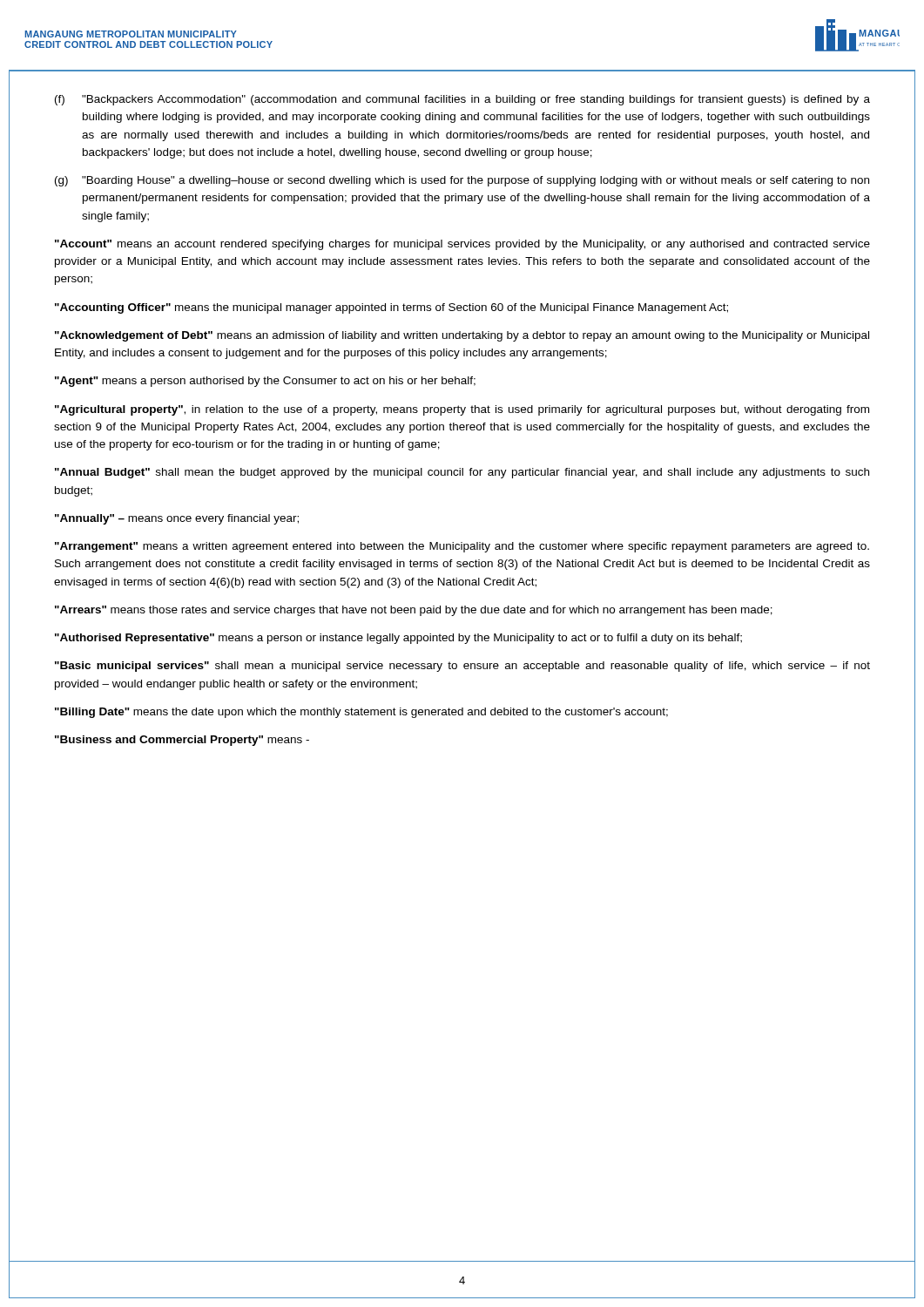Viewport: 924px width, 1307px height.
Task: Point to the element starting ""Authorised Representative" means a person or"
Action: [398, 637]
